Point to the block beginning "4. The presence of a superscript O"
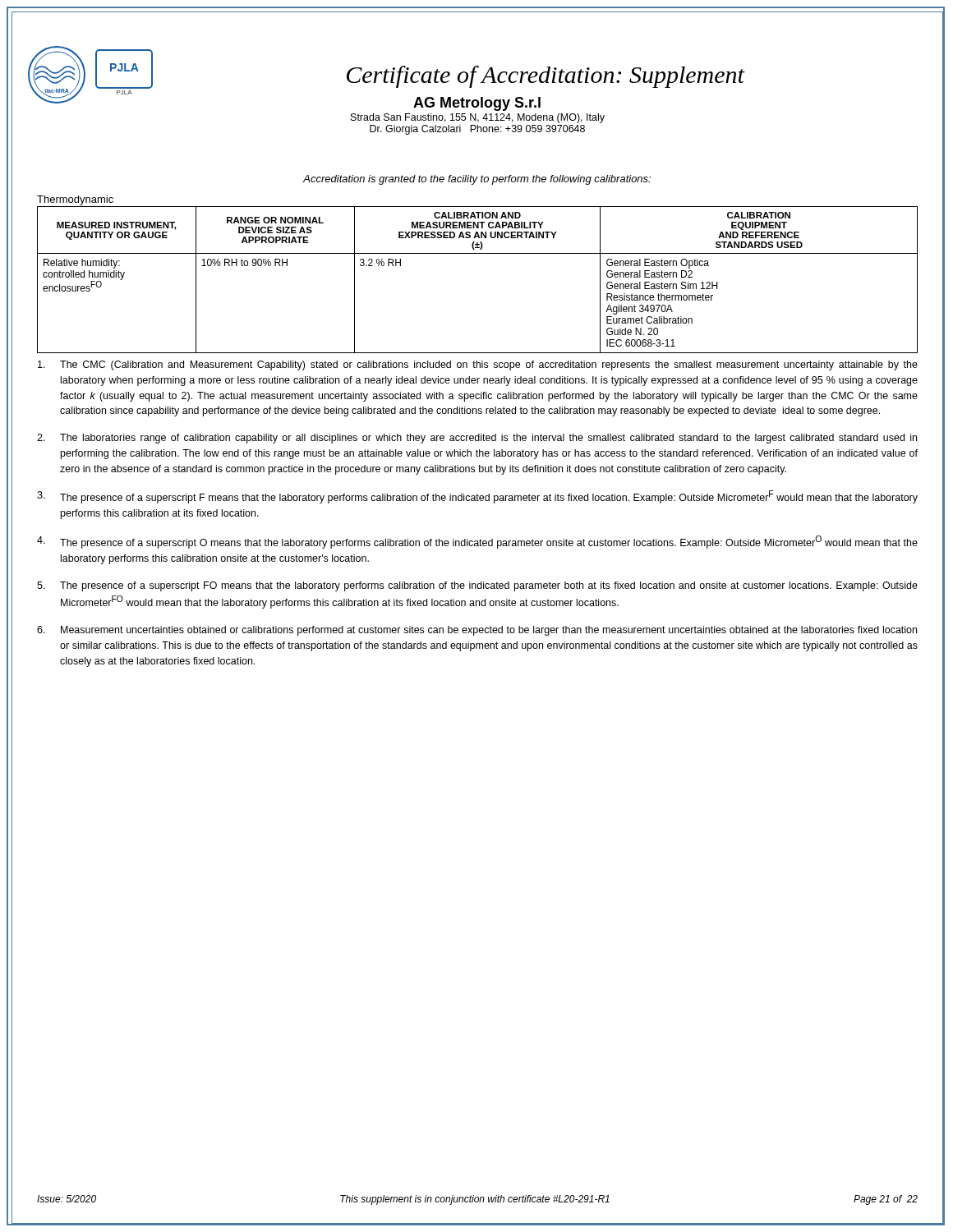The height and width of the screenshot is (1232, 953). tap(477, 550)
